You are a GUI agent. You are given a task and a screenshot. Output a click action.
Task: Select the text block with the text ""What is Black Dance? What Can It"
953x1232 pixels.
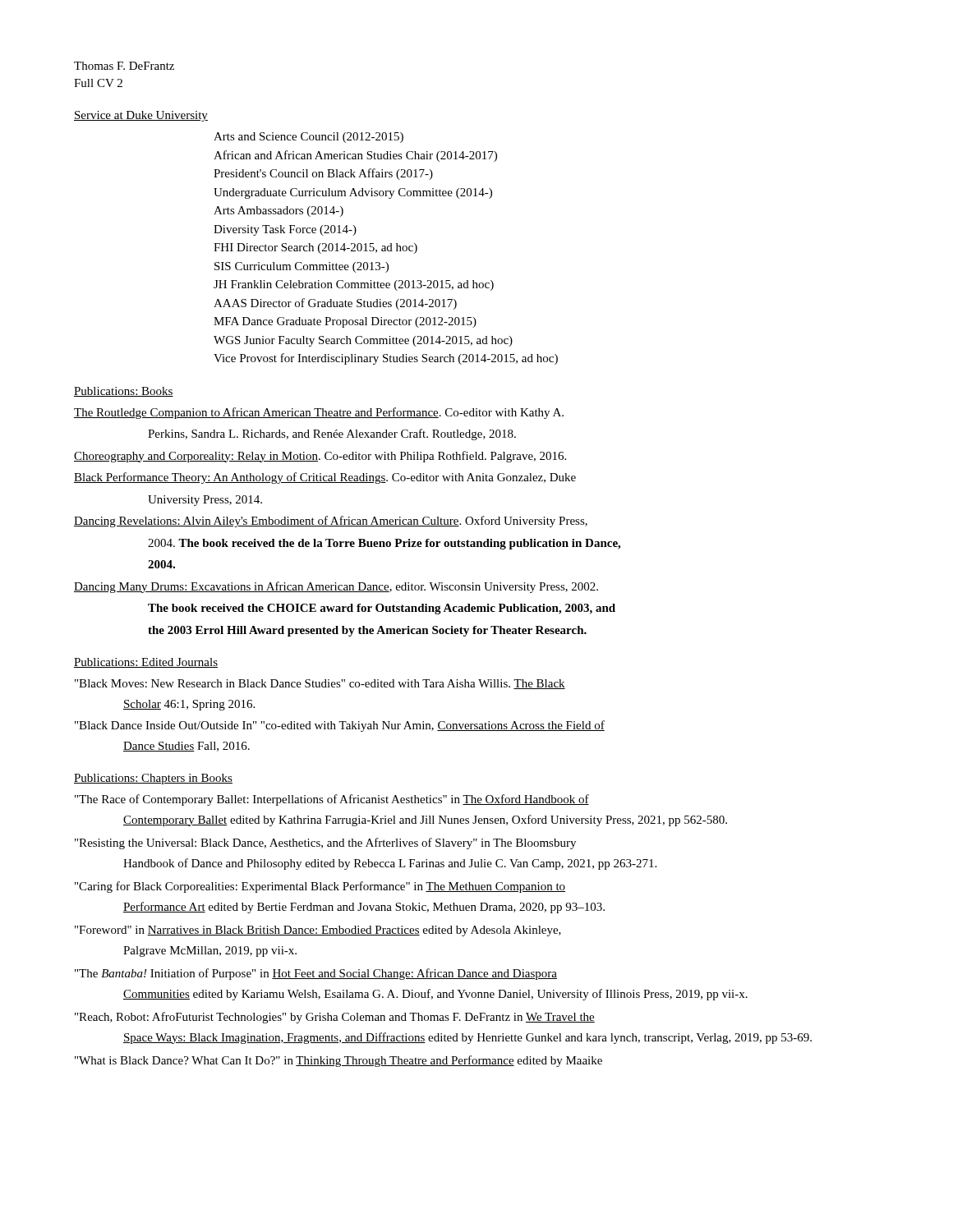(x=338, y=1060)
